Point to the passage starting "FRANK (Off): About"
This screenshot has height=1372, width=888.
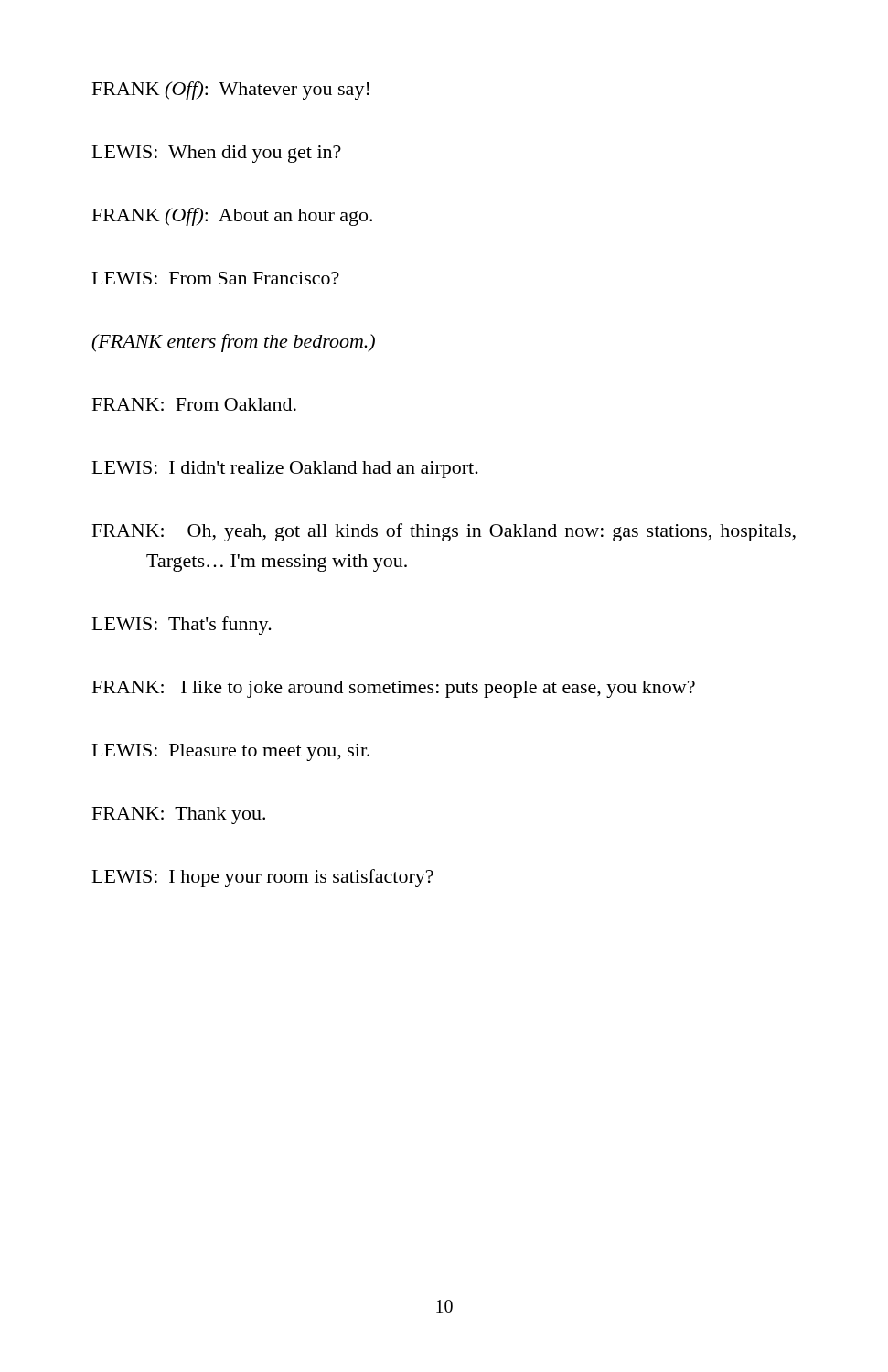(x=233, y=215)
